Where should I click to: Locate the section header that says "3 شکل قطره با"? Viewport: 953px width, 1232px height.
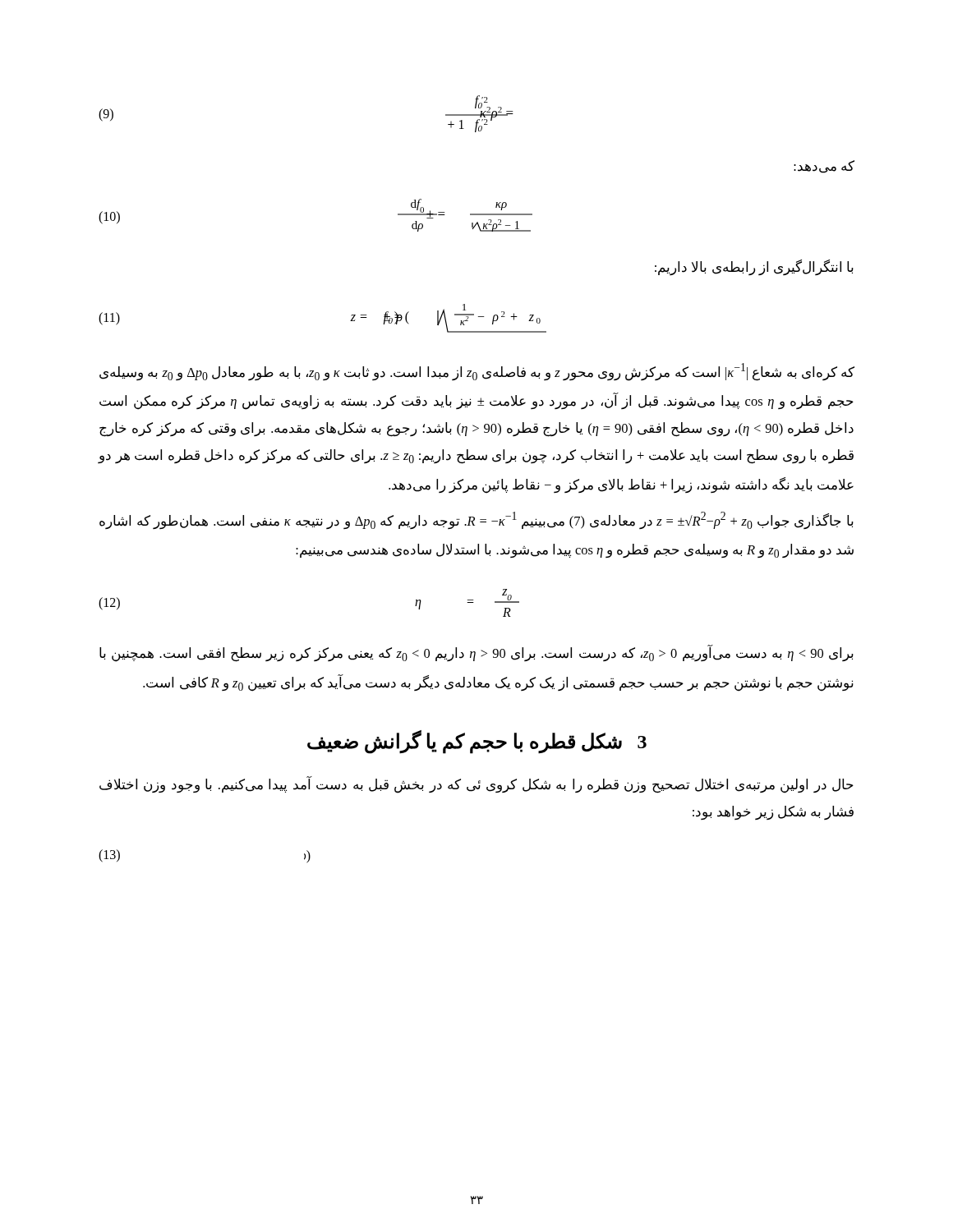(x=476, y=741)
